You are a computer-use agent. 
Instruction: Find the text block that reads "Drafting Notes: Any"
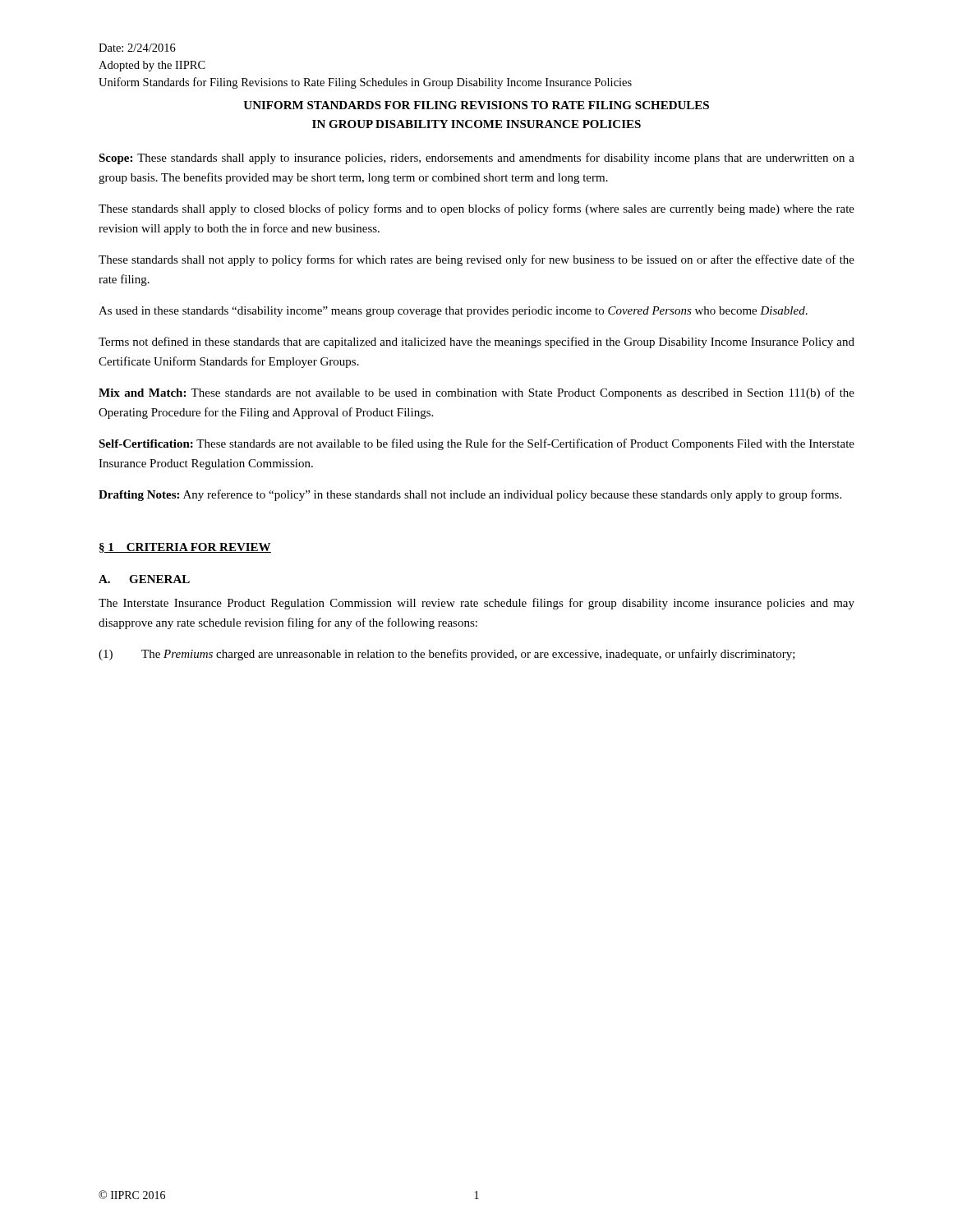click(470, 494)
